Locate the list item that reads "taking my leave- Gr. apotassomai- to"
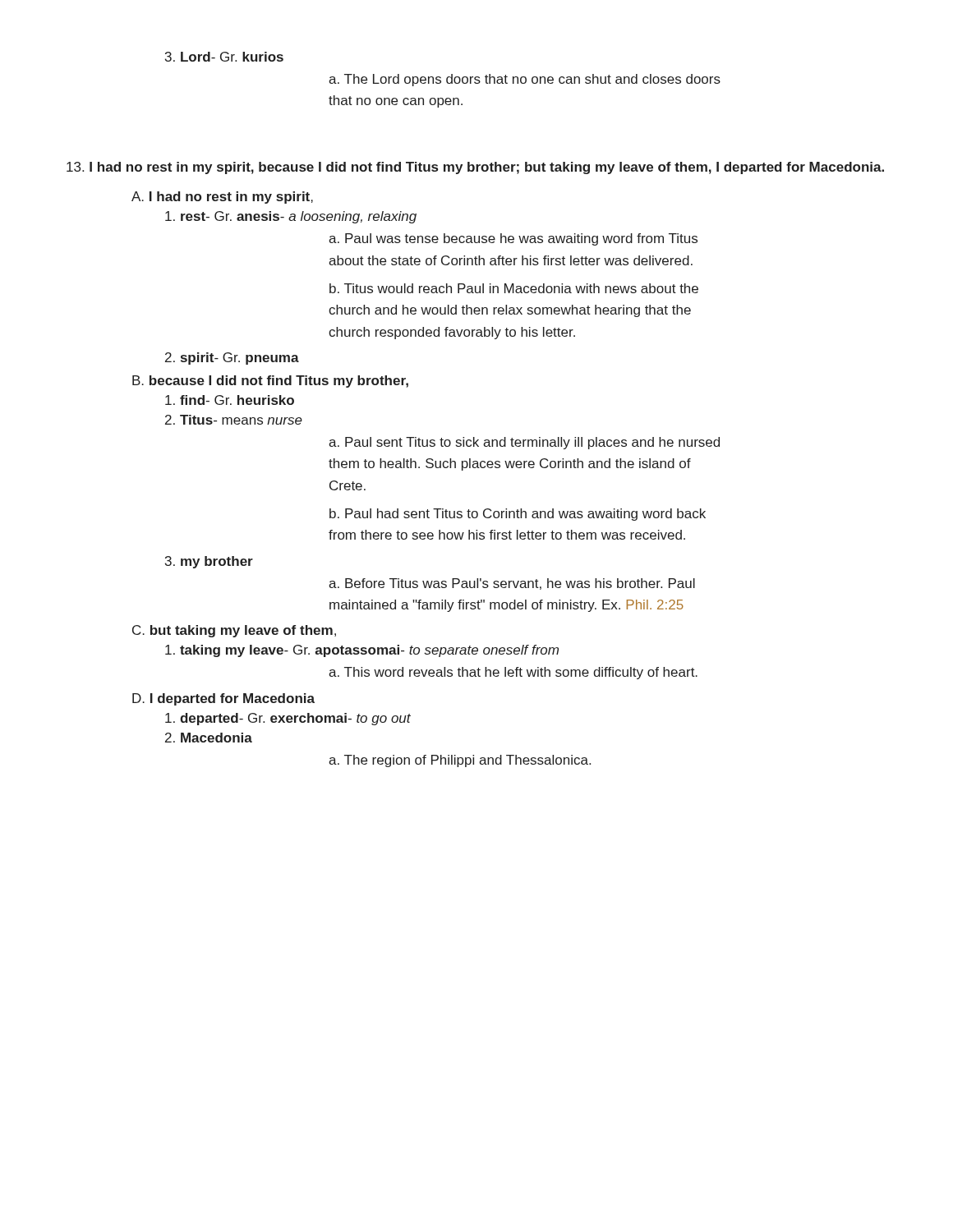The height and width of the screenshot is (1232, 953). (362, 650)
